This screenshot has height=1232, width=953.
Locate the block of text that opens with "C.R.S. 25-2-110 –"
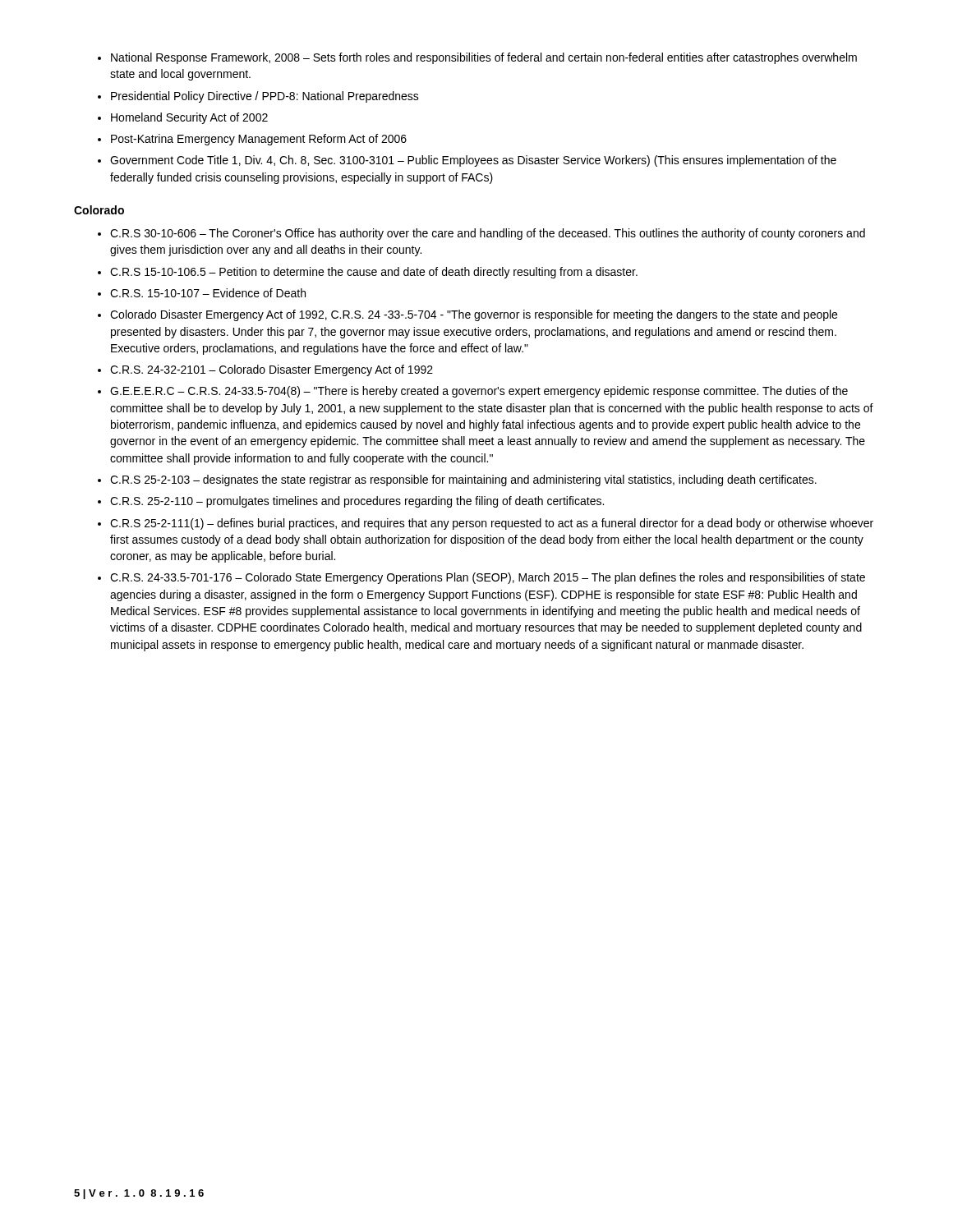[x=358, y=501]
